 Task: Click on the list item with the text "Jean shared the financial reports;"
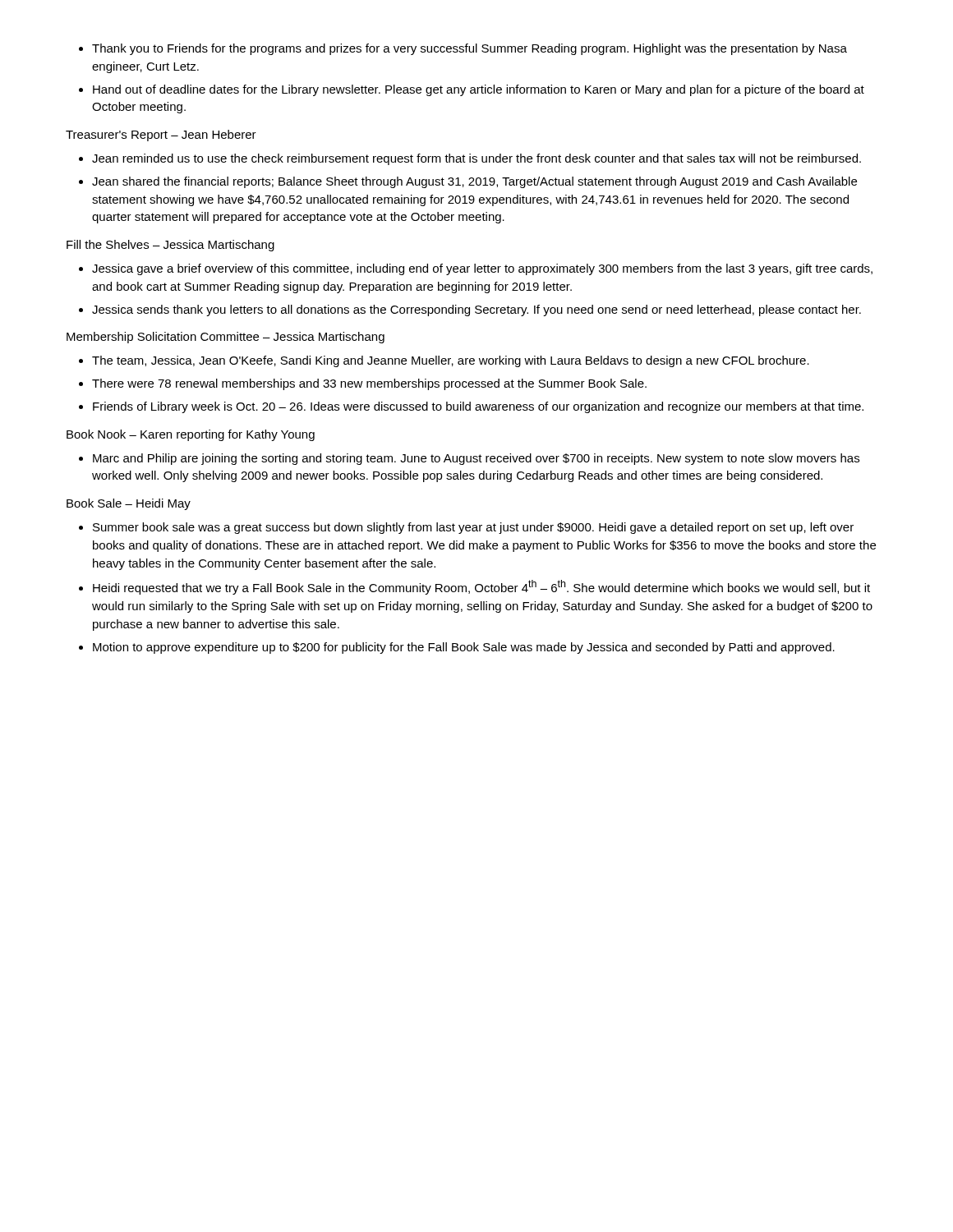pos(475,199)
